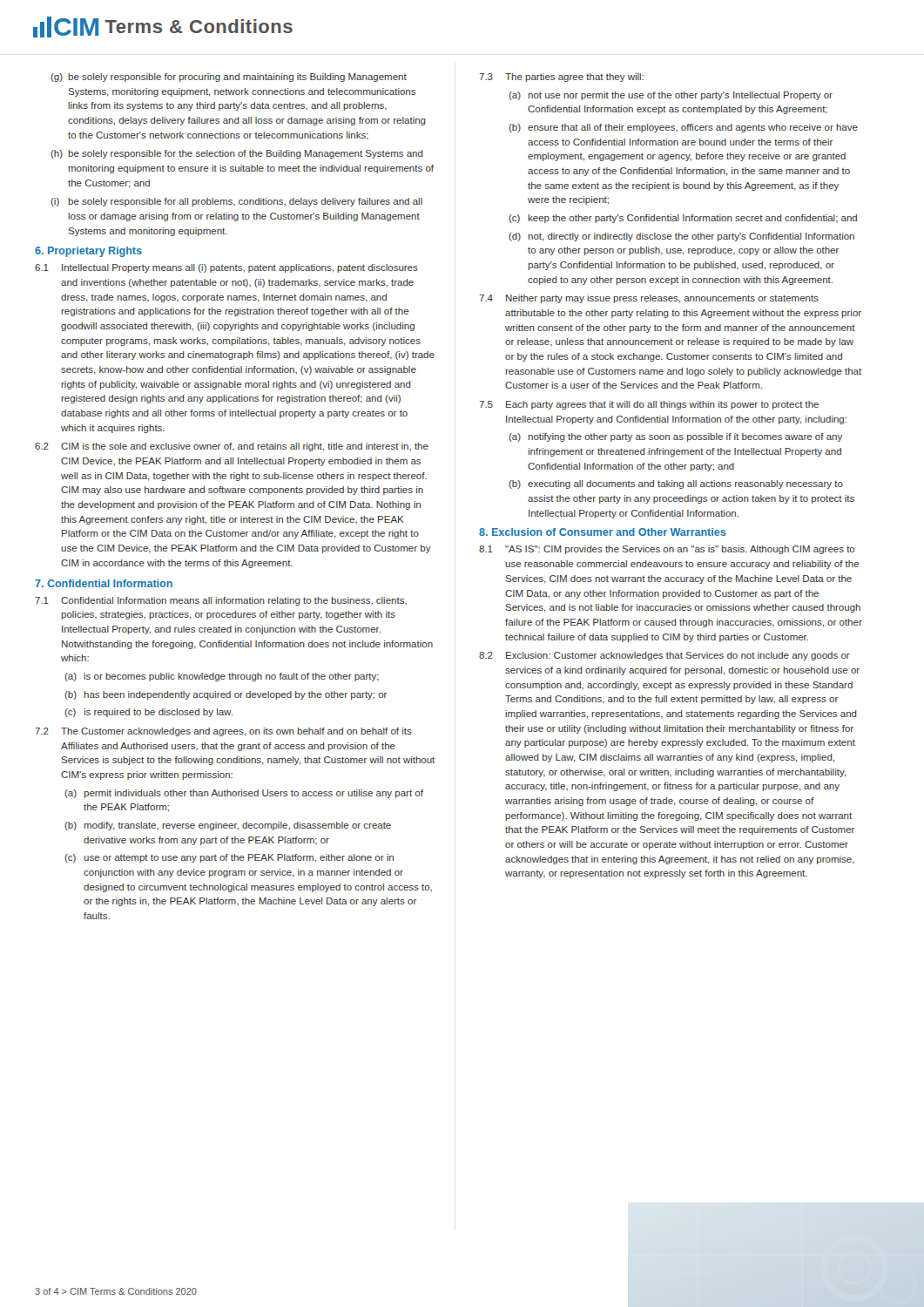Where is the passage that starts "(a) is or becomes public"?
Image resolution: width=924 pixels, height=1307 pixels.
[x=222, y=676]
